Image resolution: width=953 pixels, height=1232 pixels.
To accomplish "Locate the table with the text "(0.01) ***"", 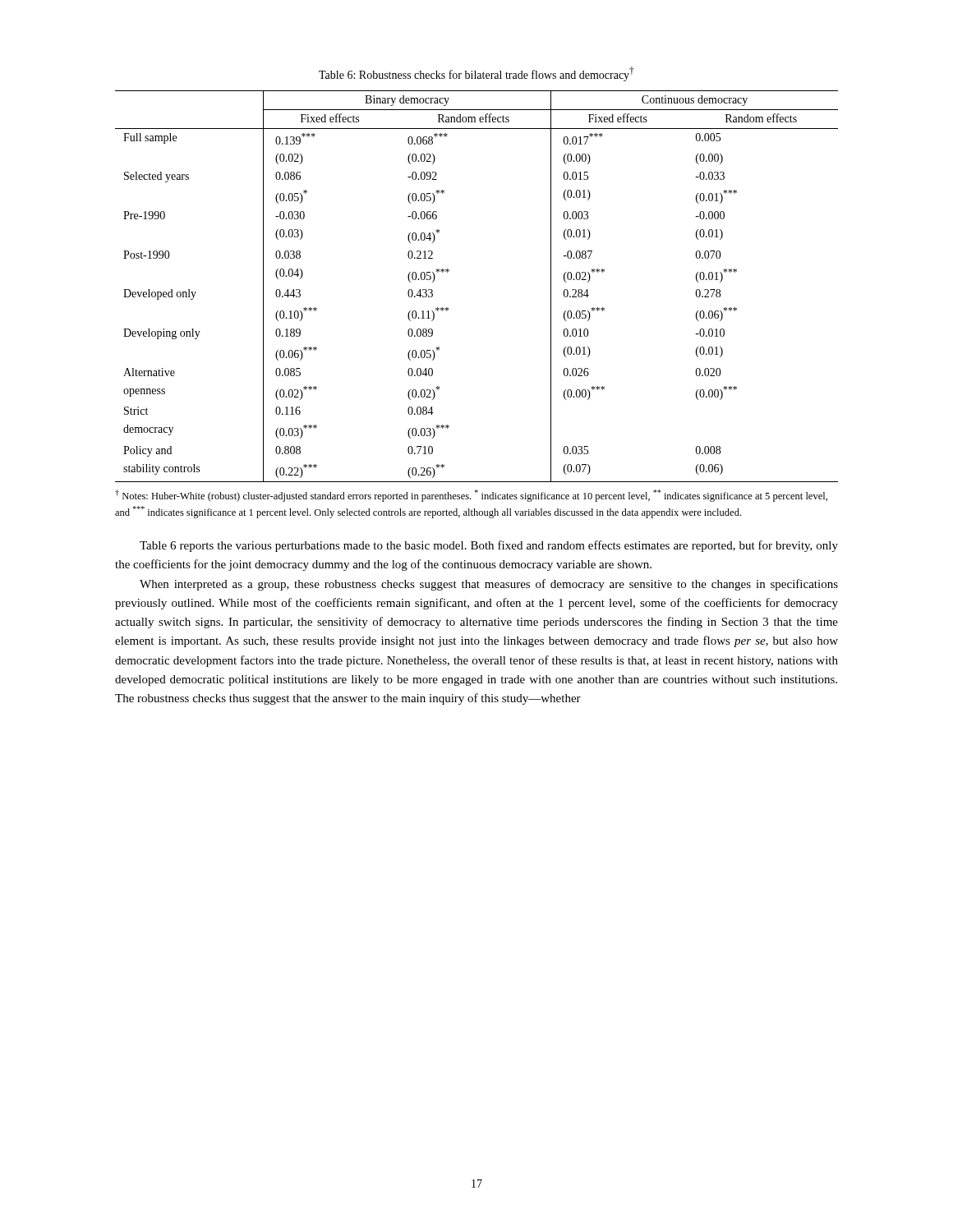I will point(476,286).
